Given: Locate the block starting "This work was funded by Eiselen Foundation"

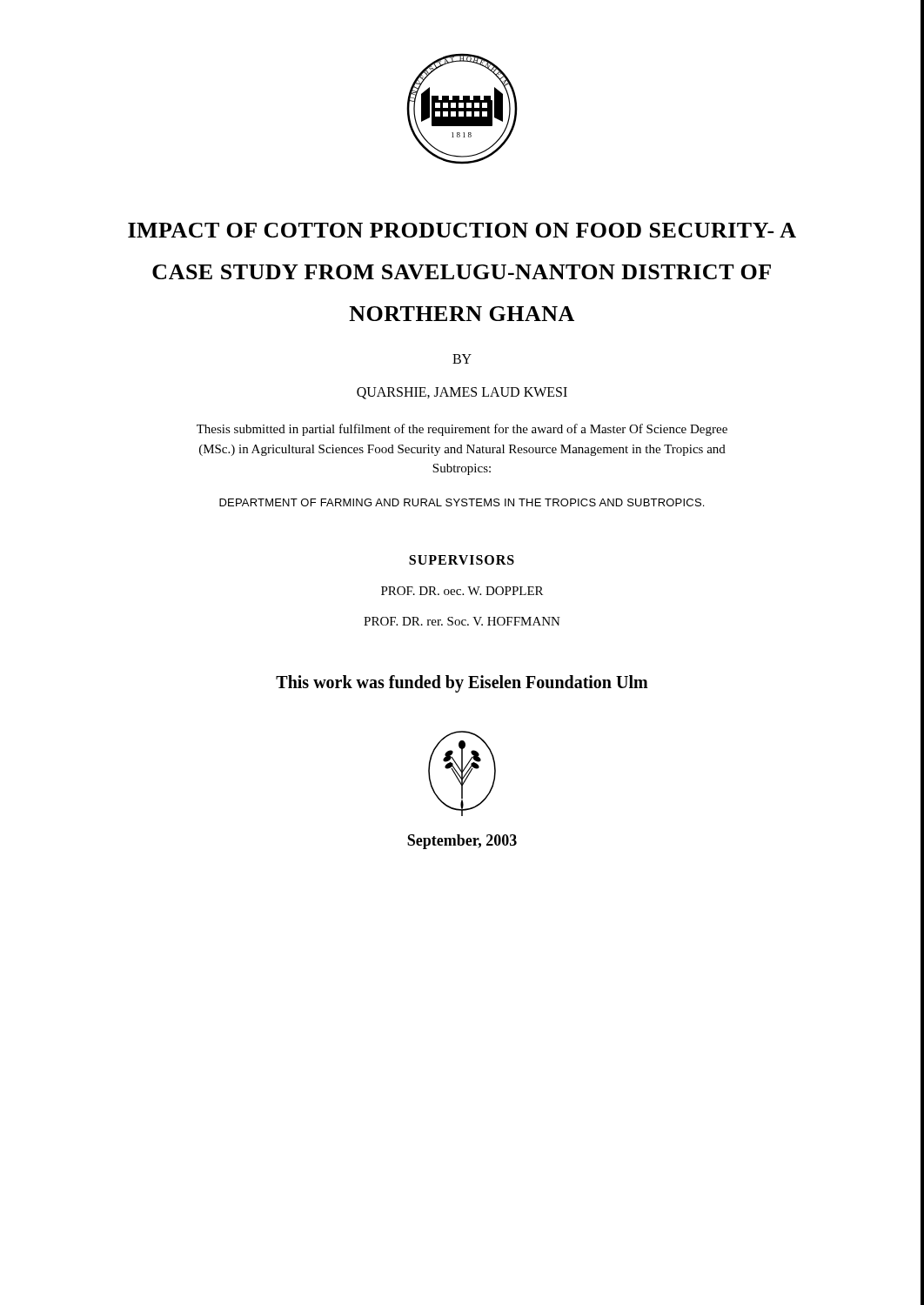Looking at the screenshot, I should [462, 682].
